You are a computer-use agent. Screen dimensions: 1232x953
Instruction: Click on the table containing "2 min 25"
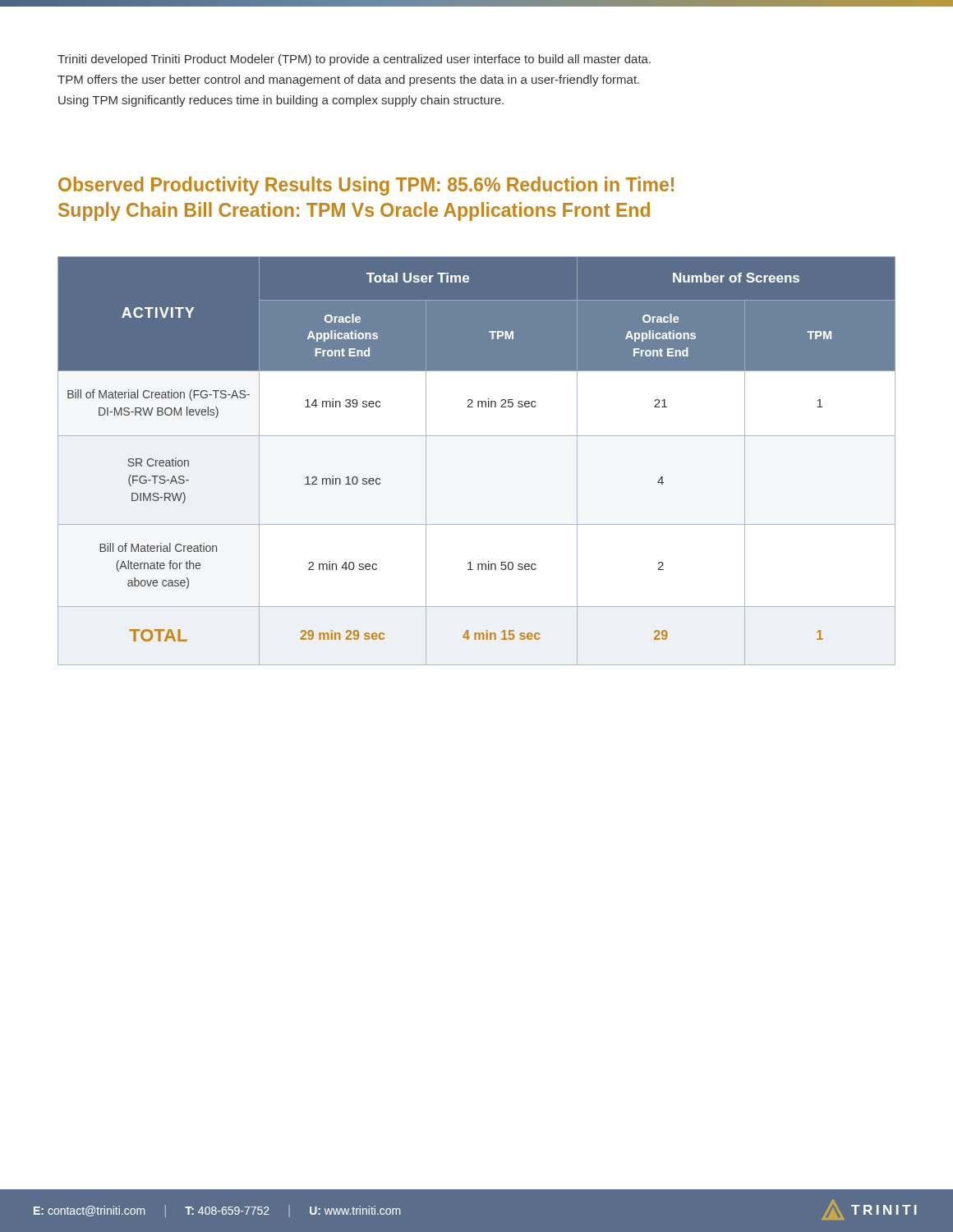[x=476, y=461]
